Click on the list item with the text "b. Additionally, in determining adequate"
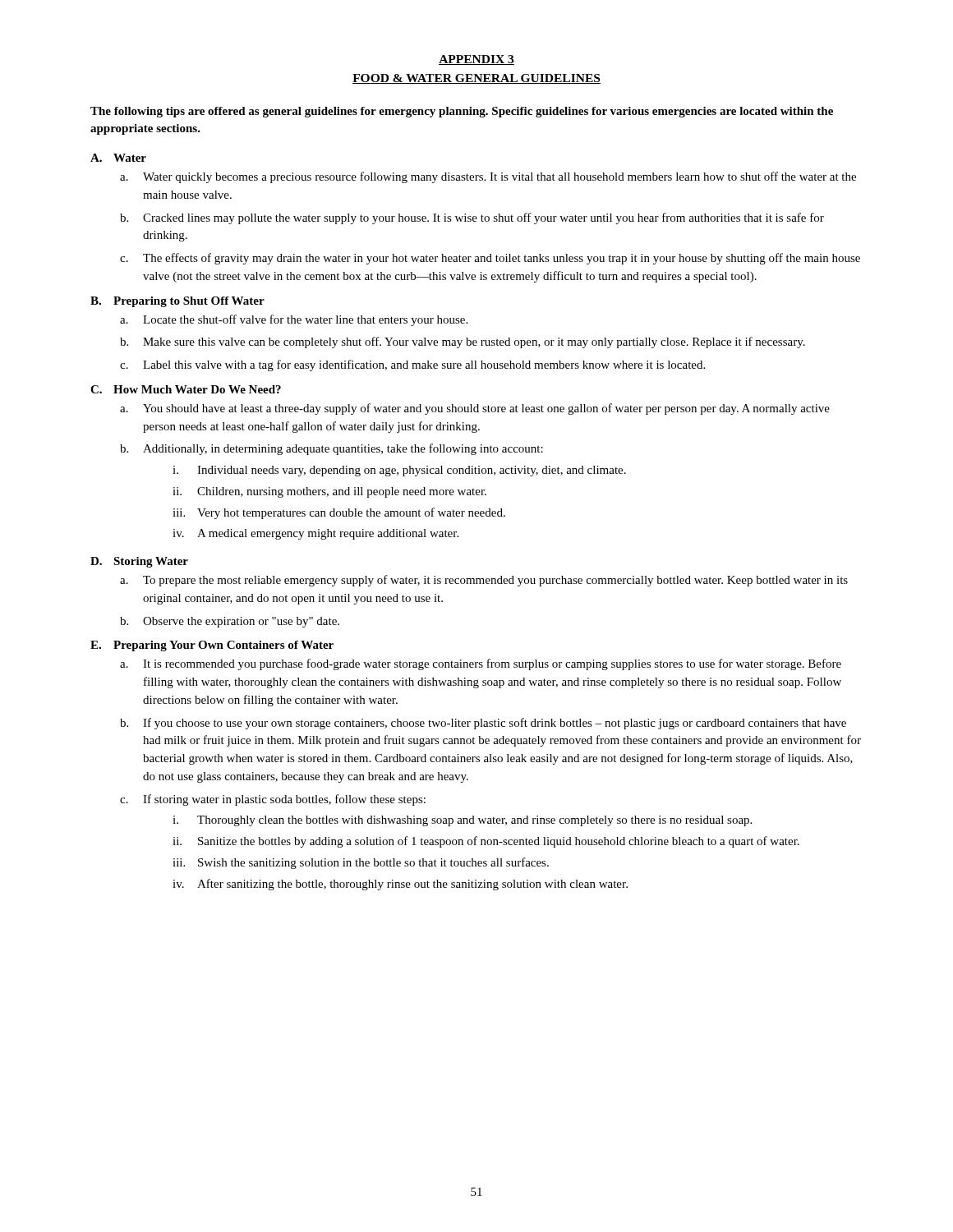The height and width of the screenshot is (1232, 953). point(491,493)
